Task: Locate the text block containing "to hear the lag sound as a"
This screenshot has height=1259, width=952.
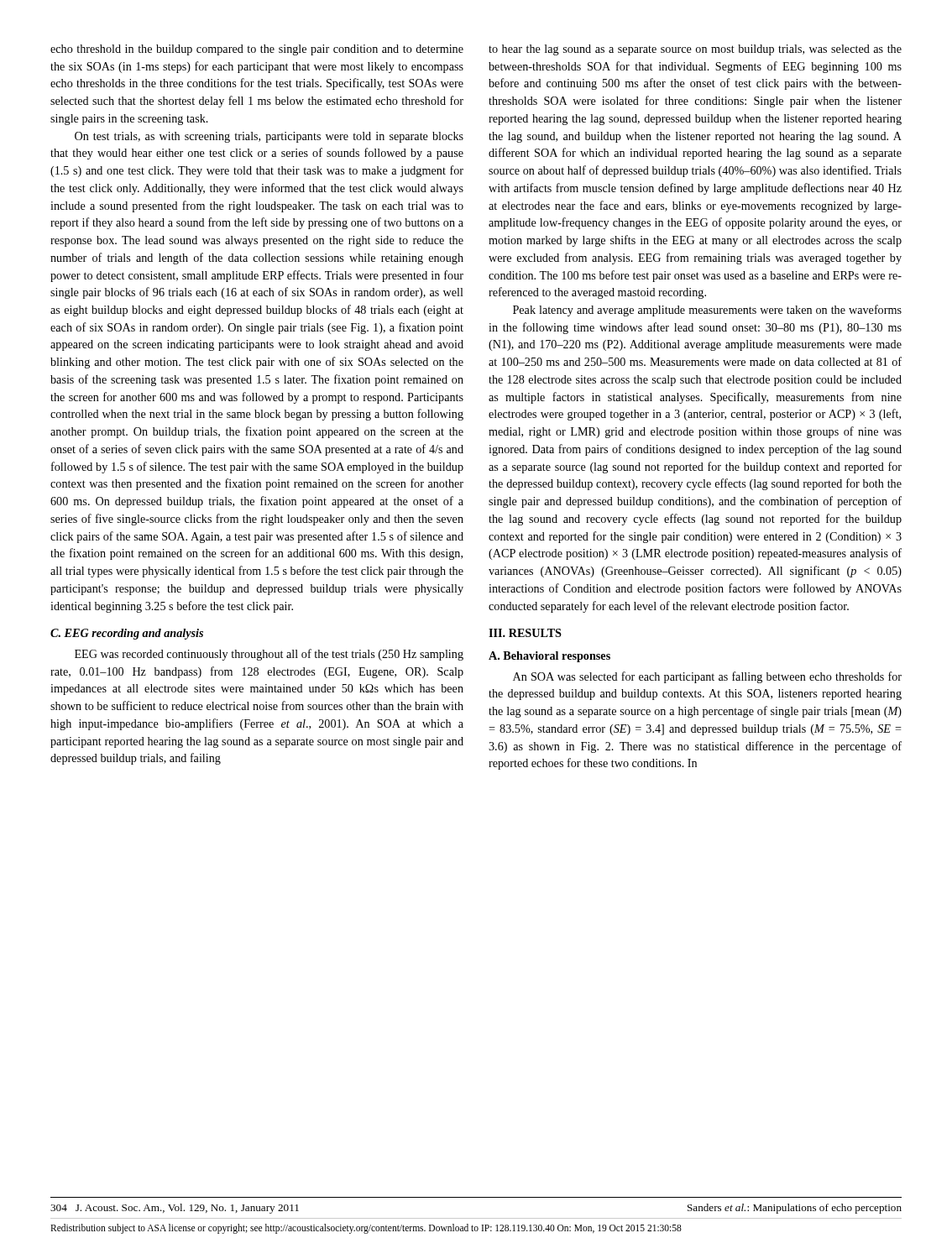Action: pyautogui.click(x=695, y=327)
